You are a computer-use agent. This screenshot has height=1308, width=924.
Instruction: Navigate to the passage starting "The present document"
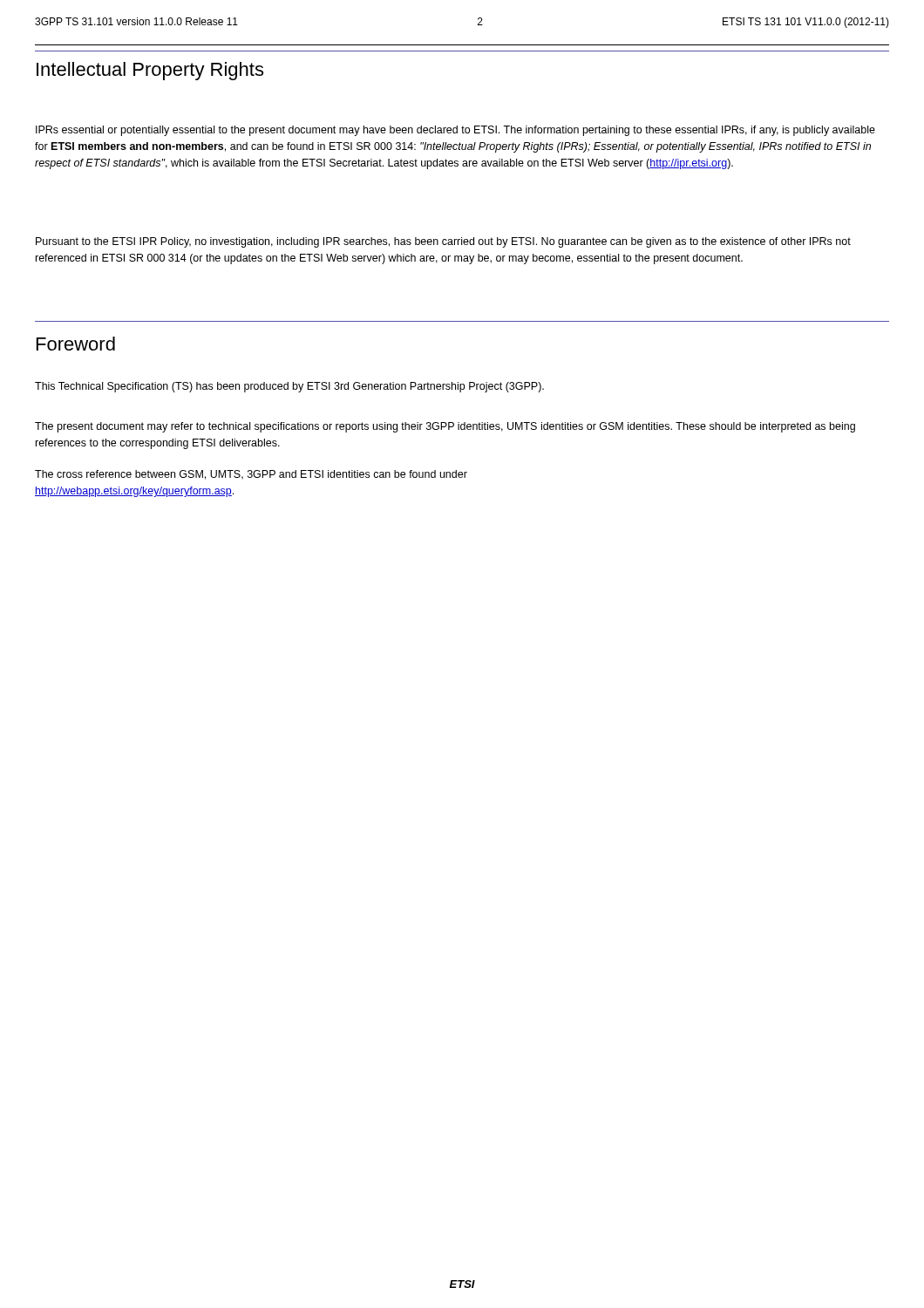pyautogui.click(x=445, y=435)
